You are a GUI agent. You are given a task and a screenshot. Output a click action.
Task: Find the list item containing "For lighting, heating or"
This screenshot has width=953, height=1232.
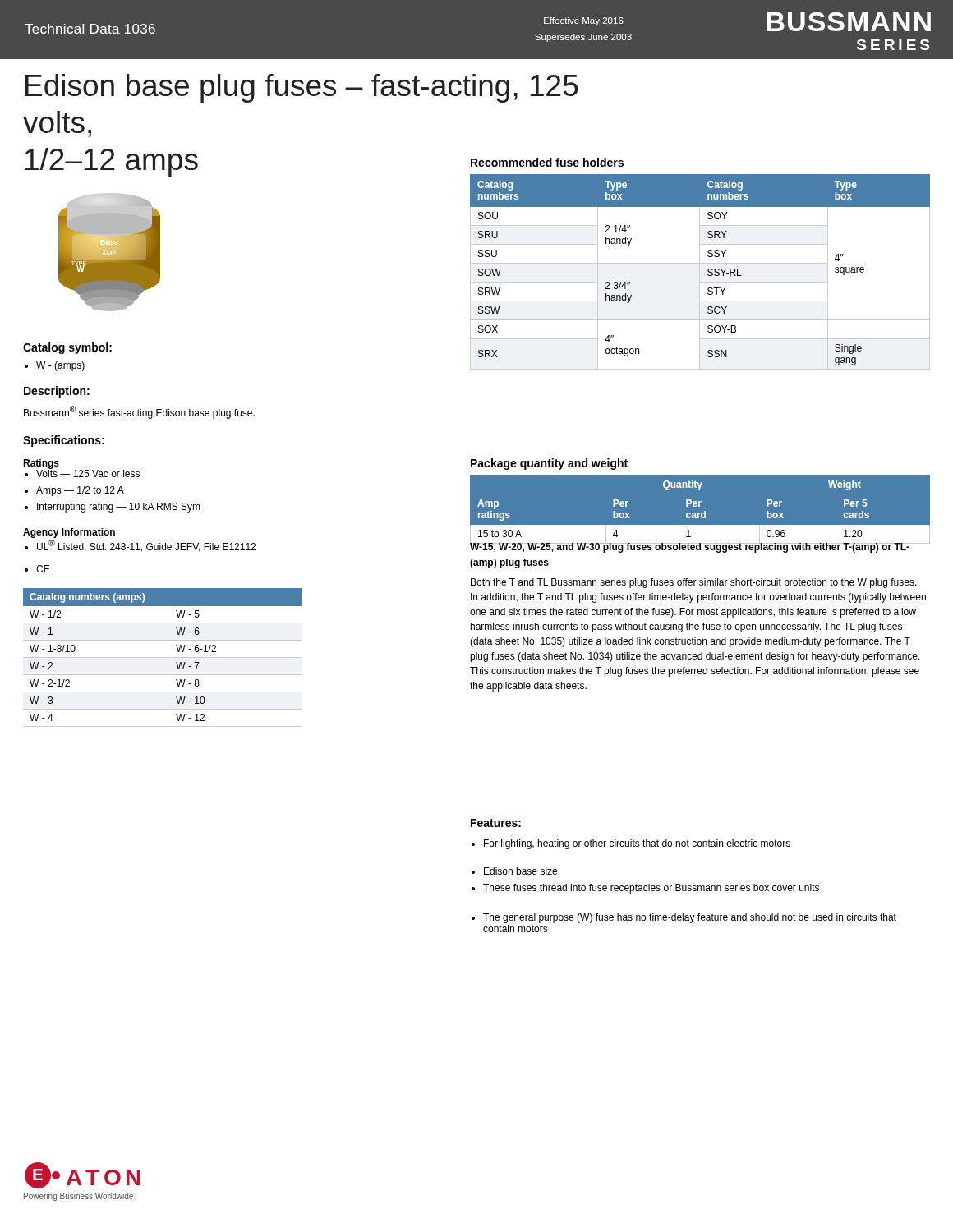pos(705,843)
